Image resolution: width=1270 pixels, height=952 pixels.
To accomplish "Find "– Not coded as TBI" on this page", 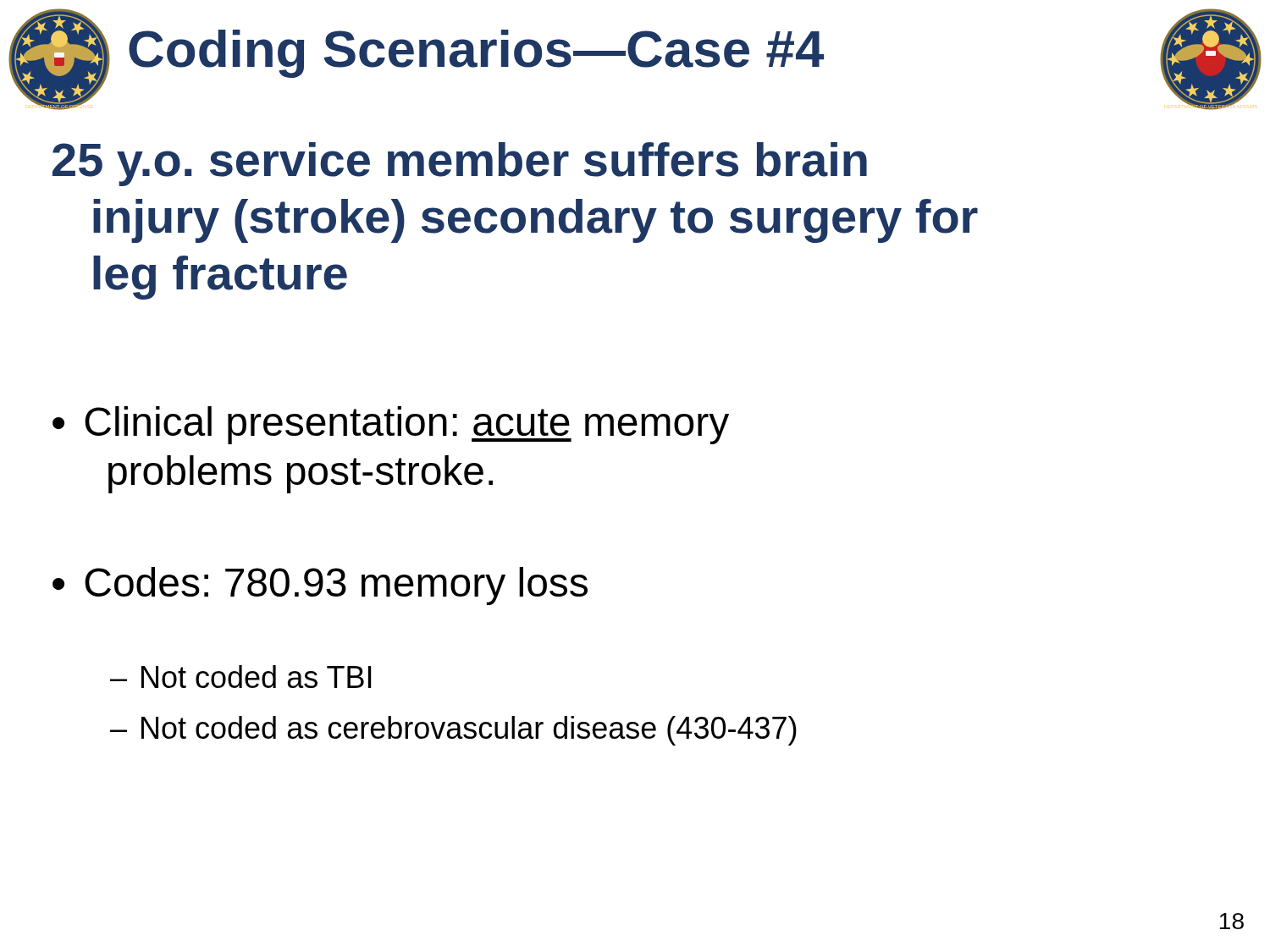I will (x=242, y=678).
